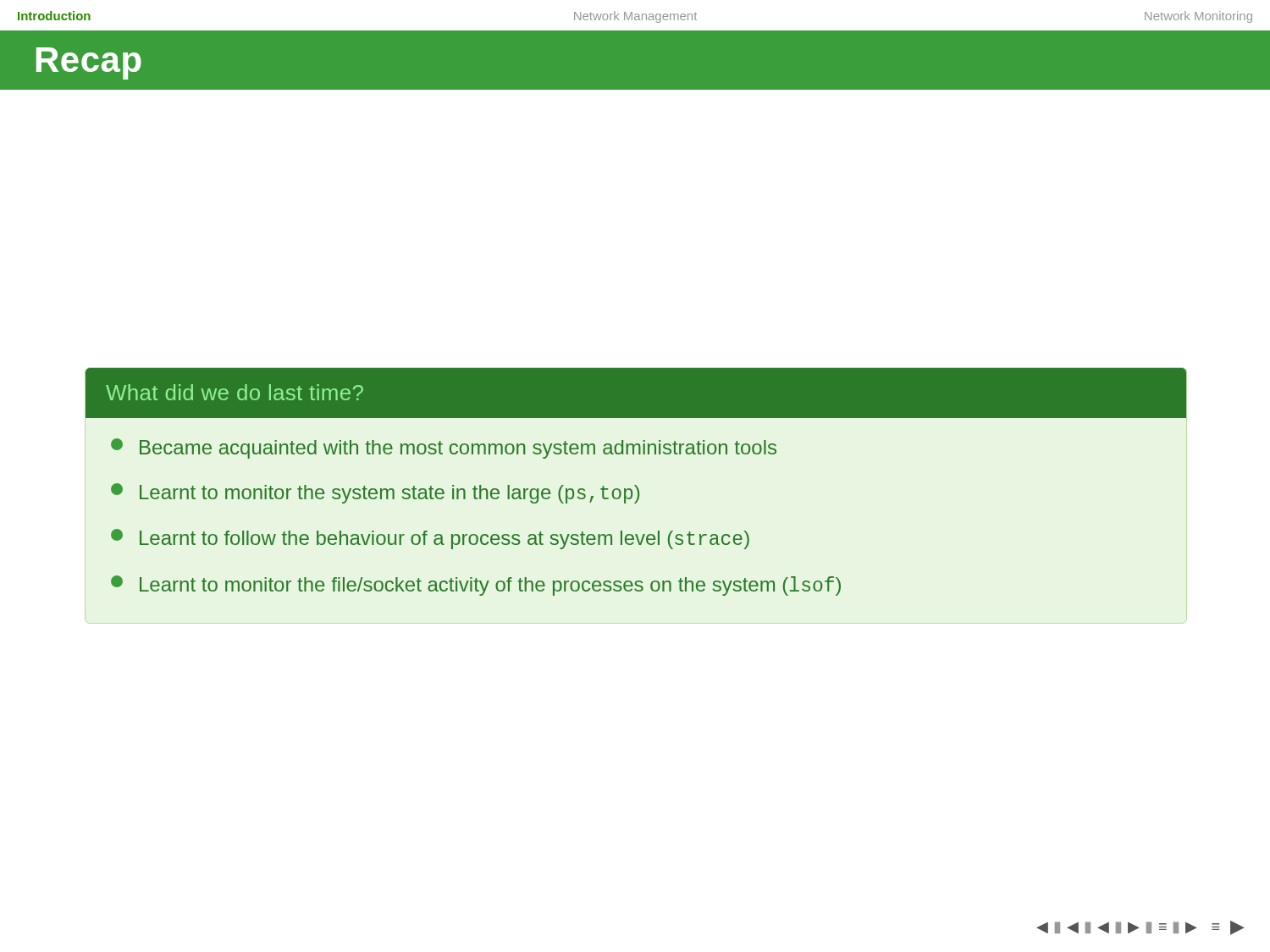Where is the passage that starts "Learnt to follow the behaviour of a process"?
Screen dimensions: 952x1270
636,539
